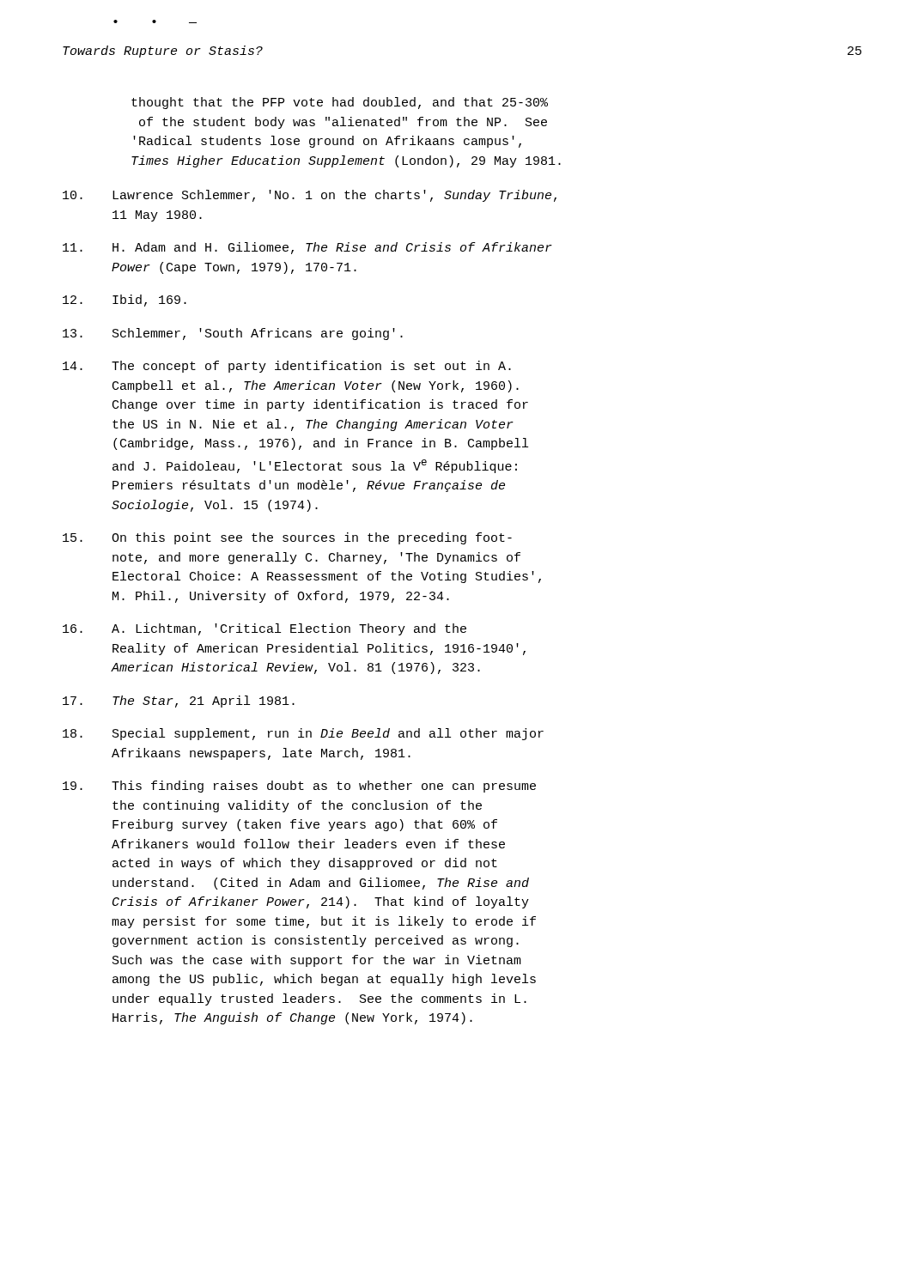Locate the text "17. The Star, 21 April 1981."

[x=179, y=702]
